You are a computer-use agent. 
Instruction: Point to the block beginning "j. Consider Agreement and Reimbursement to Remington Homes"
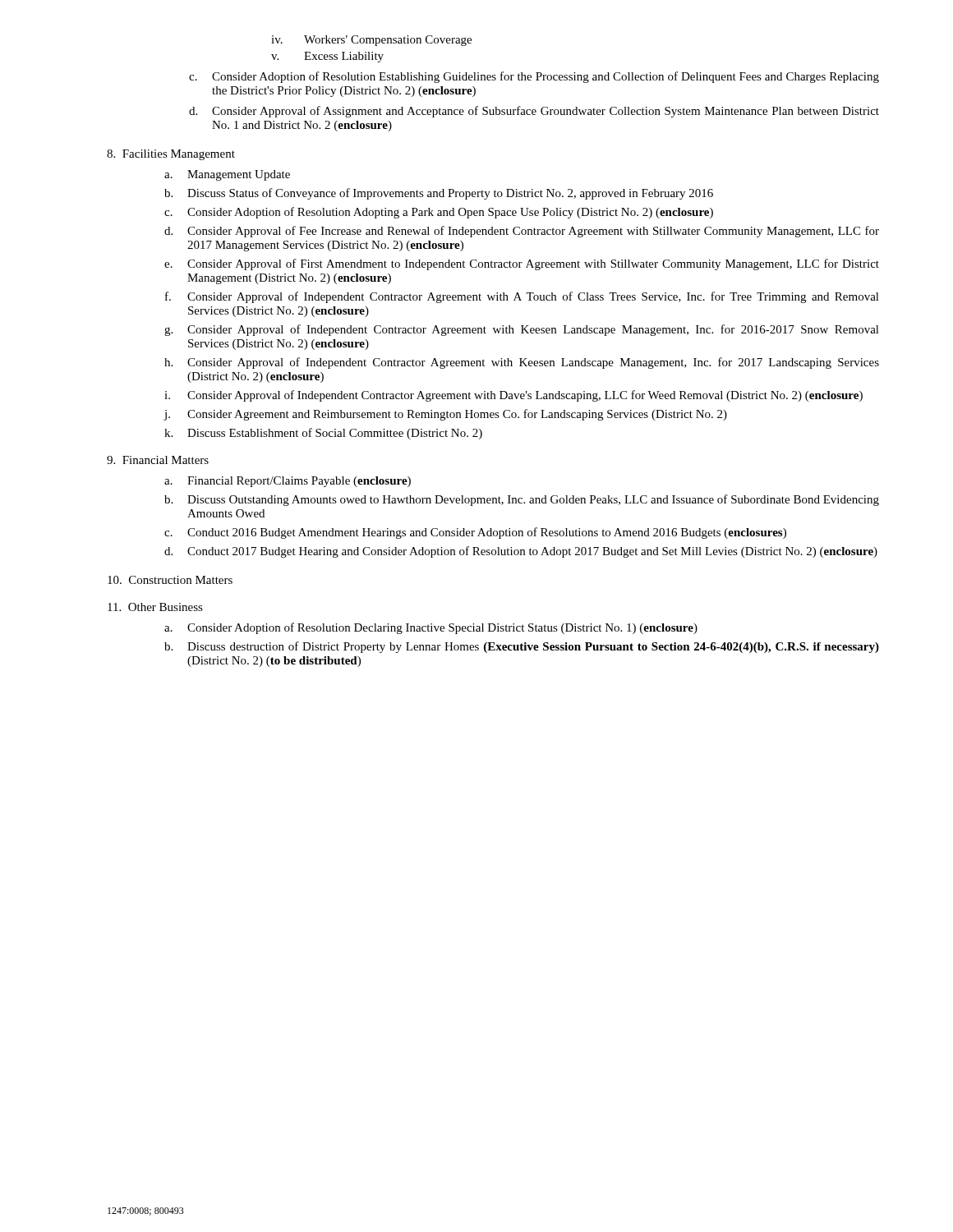446,414
